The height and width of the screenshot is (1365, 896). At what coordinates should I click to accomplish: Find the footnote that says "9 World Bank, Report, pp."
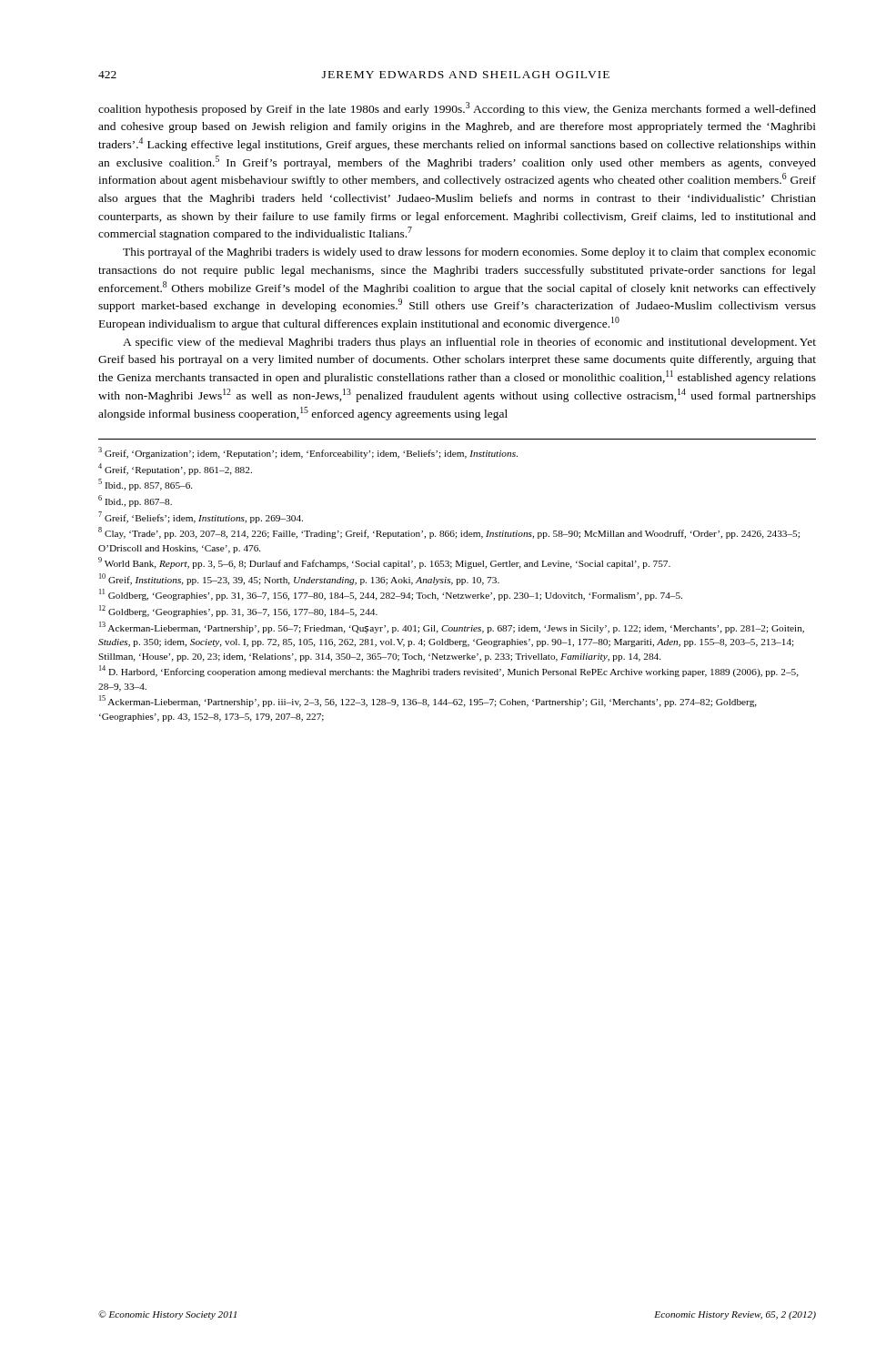(x=457, y=564)
